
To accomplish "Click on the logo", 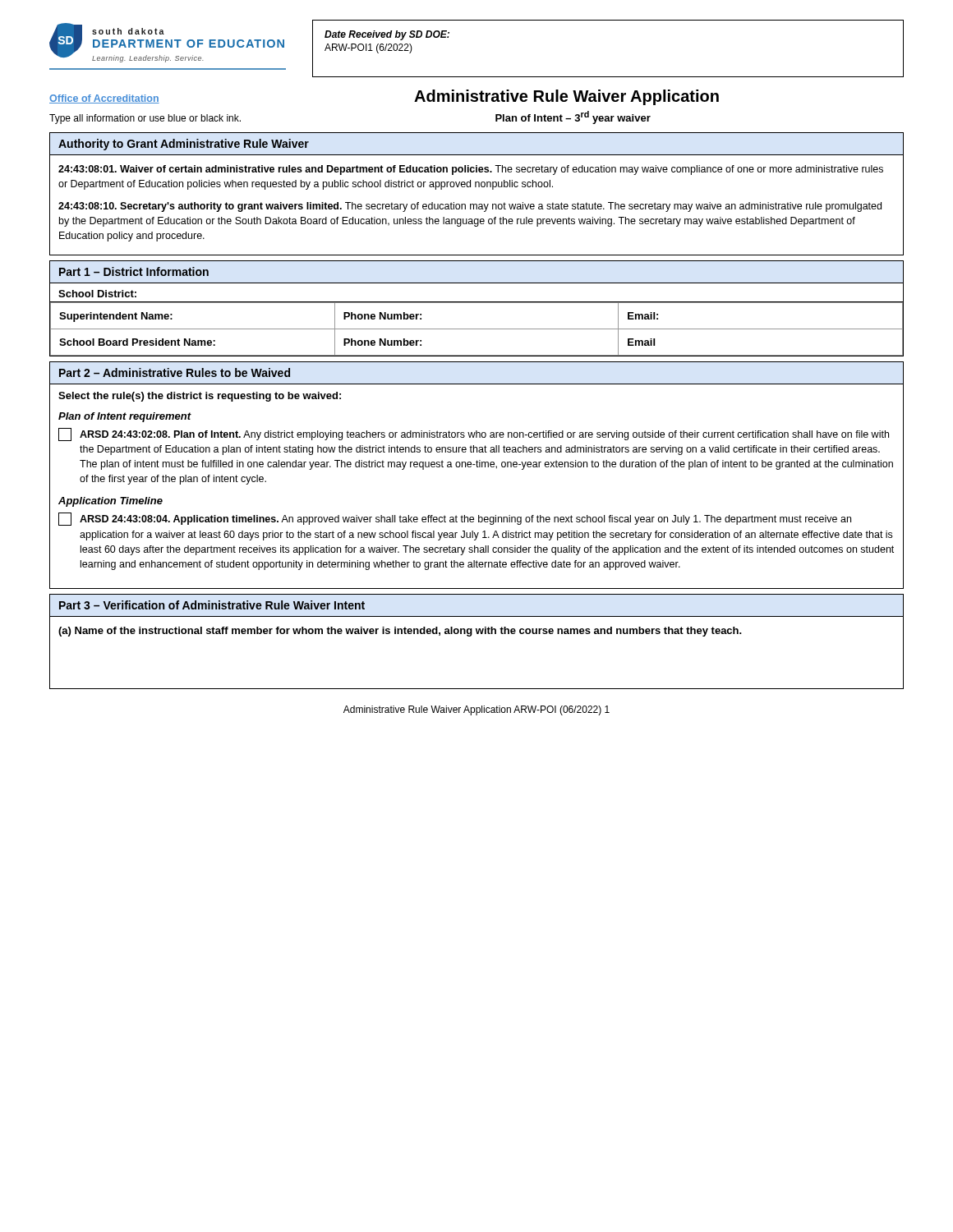I will [172, 48].
